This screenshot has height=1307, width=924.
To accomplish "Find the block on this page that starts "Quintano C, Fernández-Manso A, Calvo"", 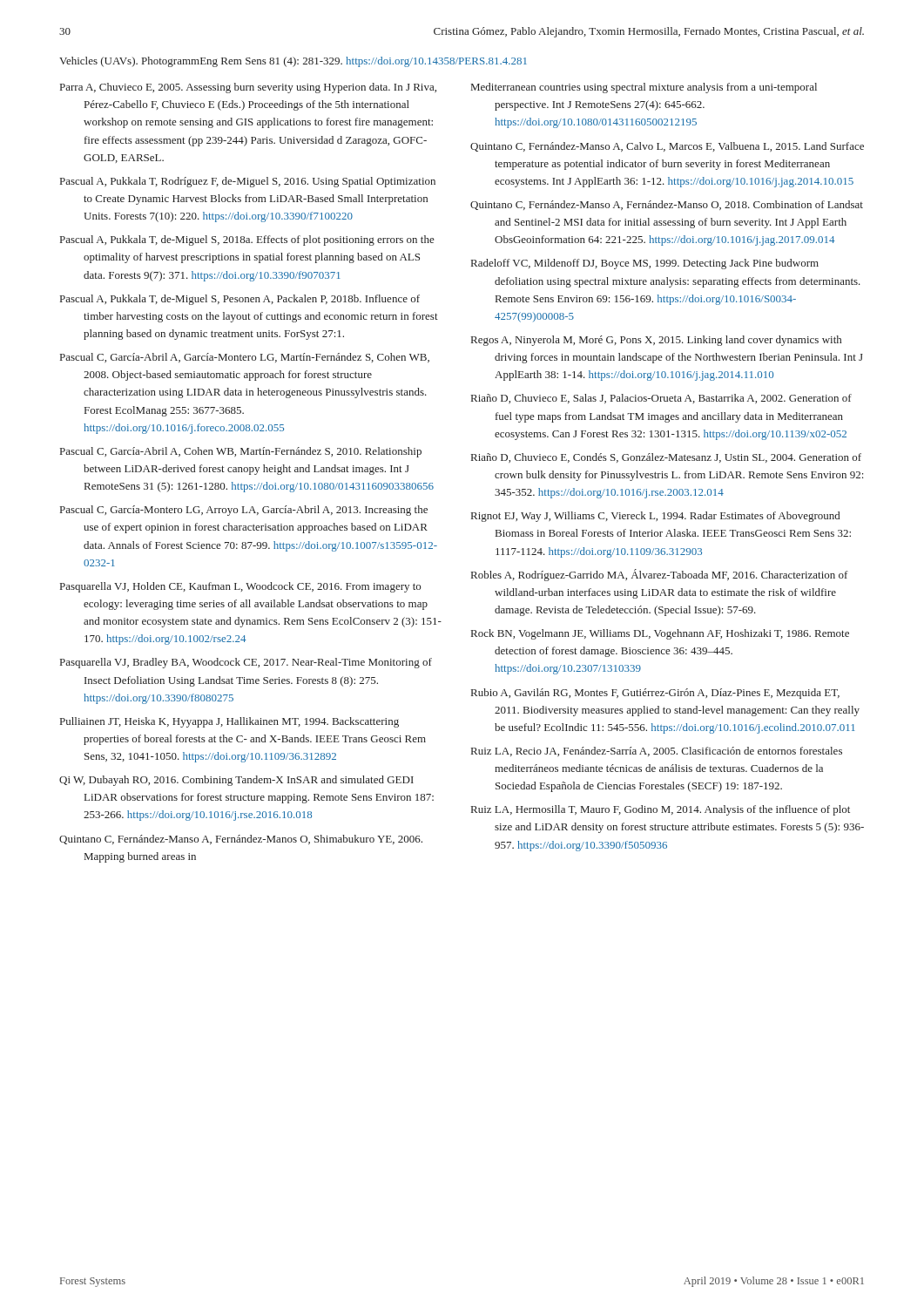I will [x=667, y=163].
